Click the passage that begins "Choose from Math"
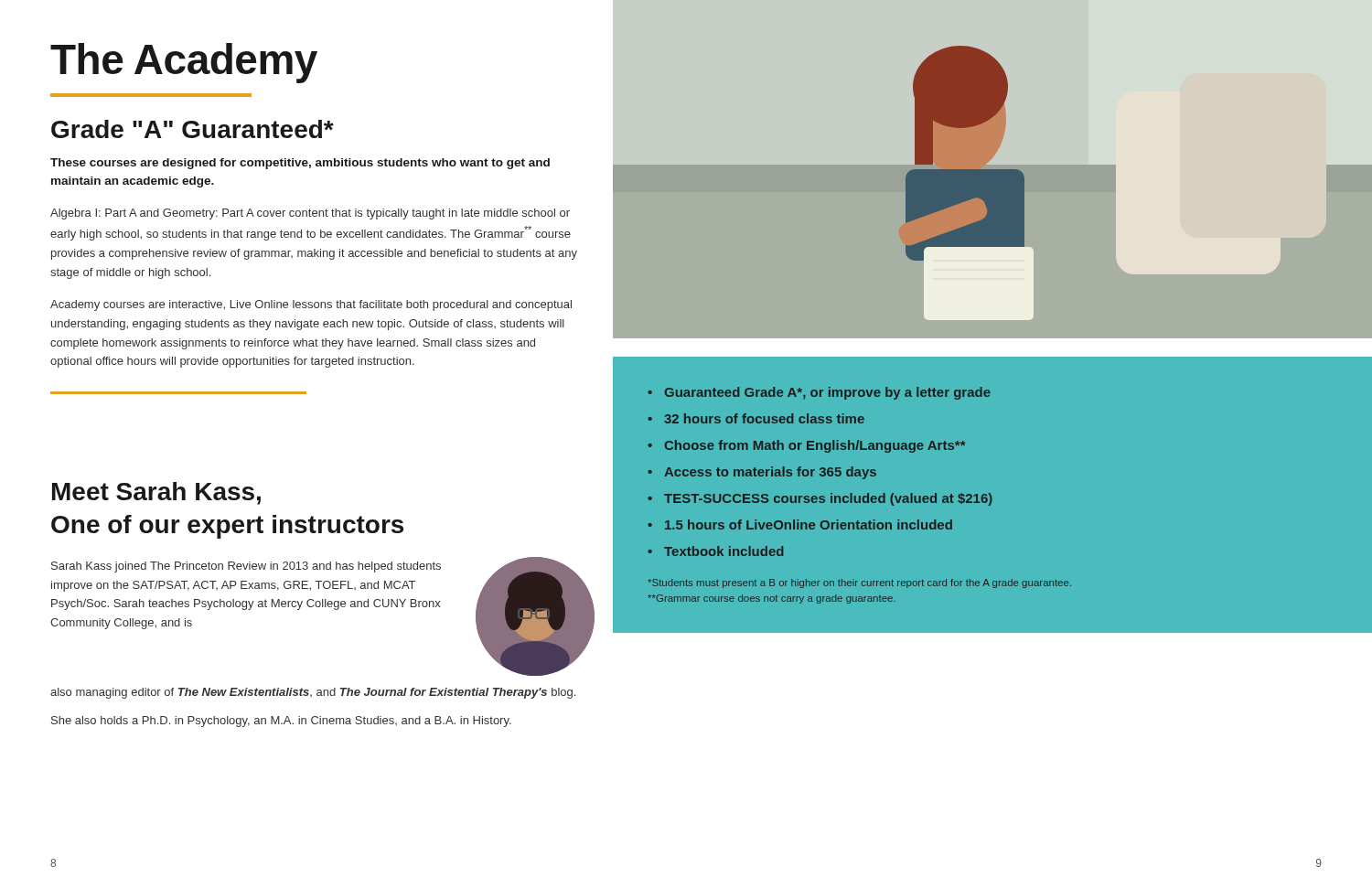 click(x=815, y=445)
